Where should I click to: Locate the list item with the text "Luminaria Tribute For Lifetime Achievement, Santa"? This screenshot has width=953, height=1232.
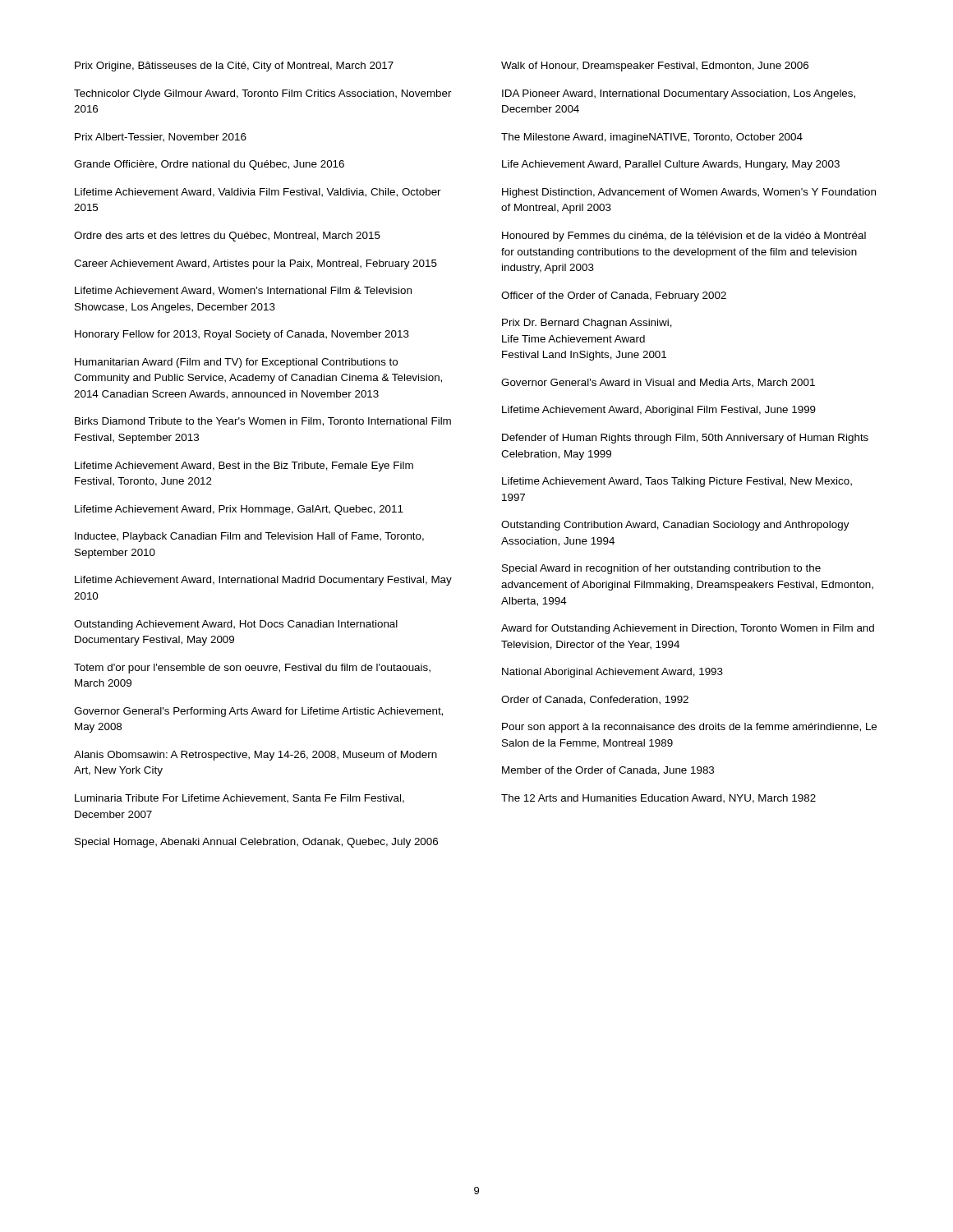[x=239, y=806]
